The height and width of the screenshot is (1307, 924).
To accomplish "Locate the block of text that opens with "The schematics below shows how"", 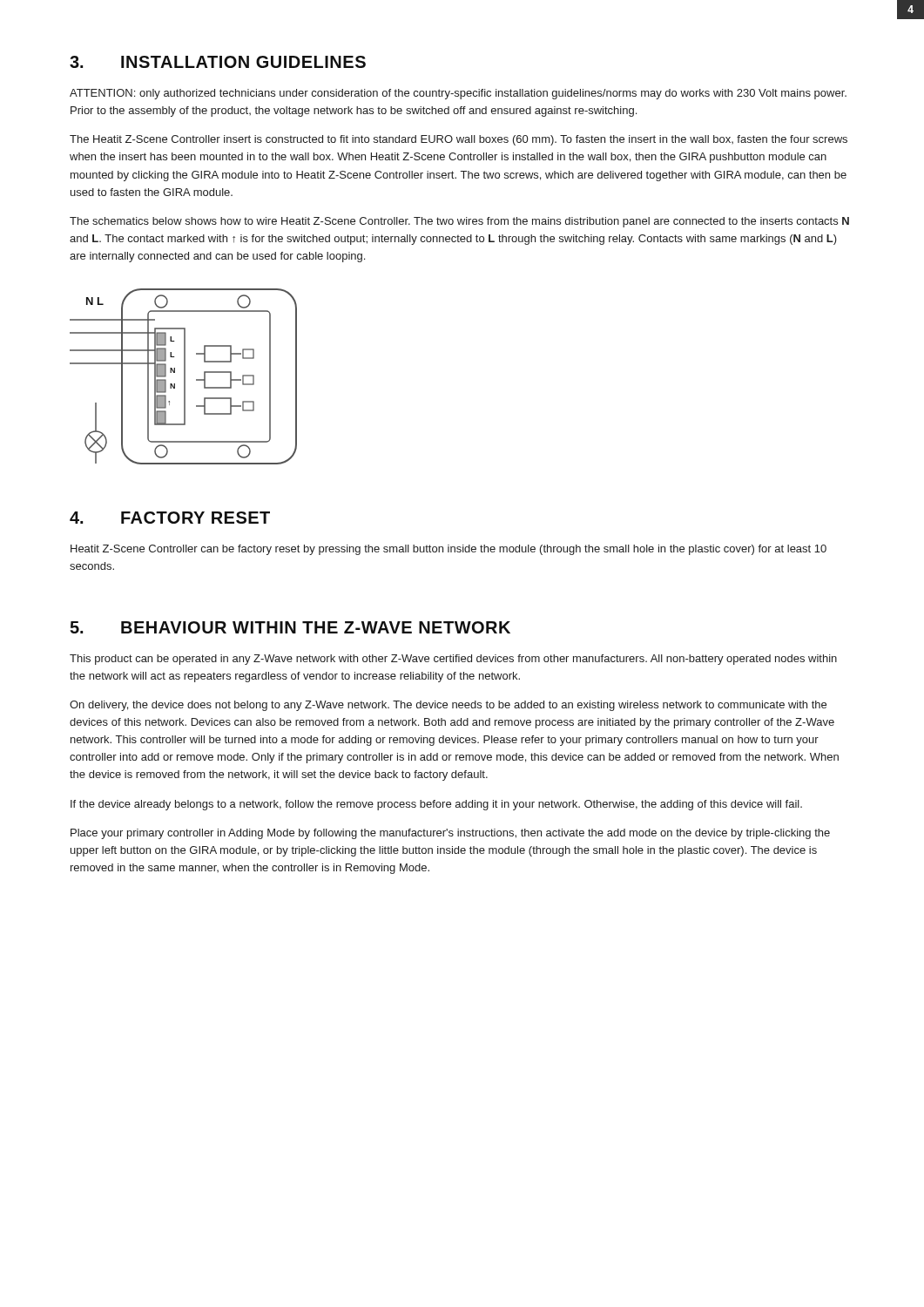I will tap(460, 238).
